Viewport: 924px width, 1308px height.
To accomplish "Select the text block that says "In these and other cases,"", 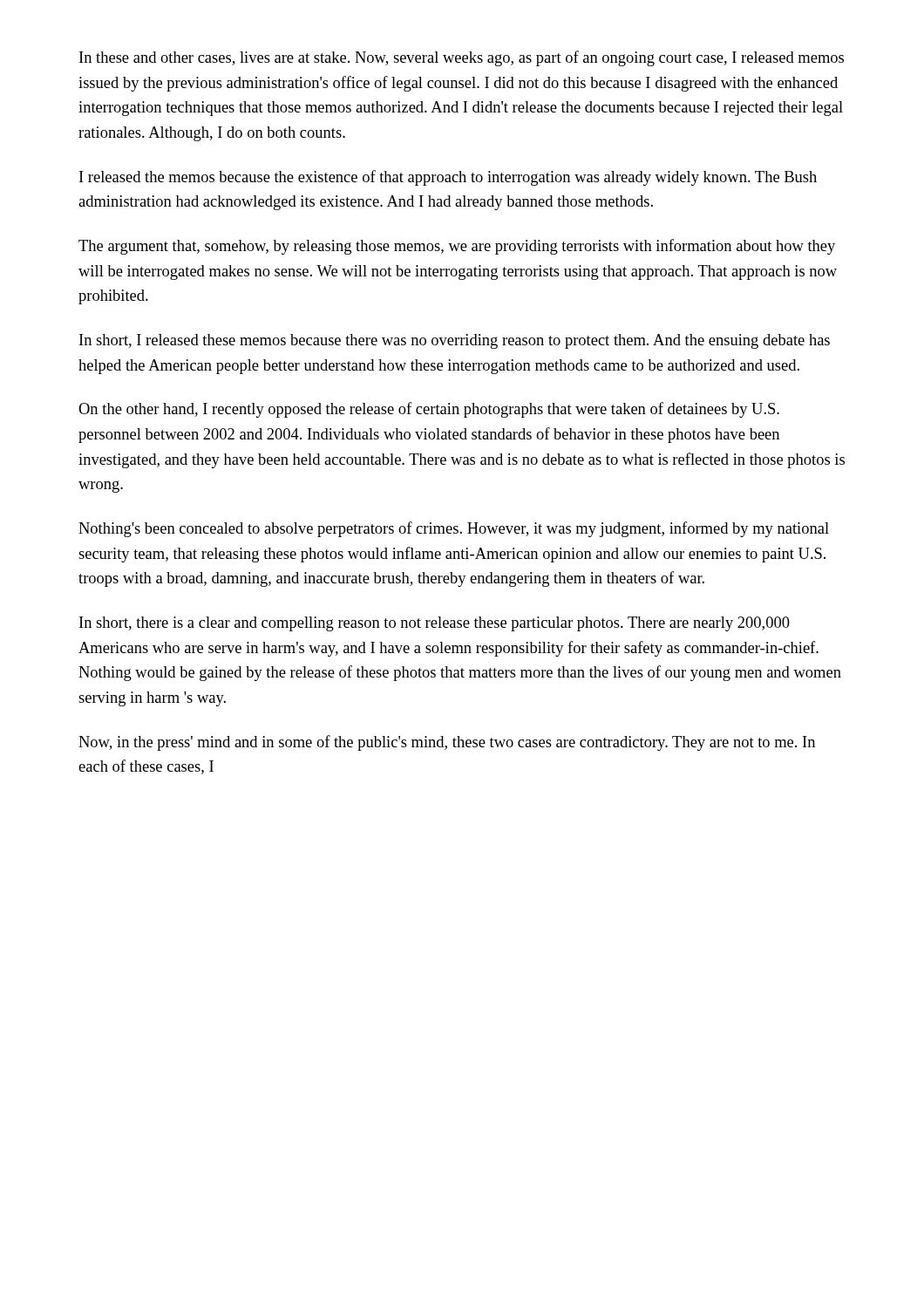I will point(461,95).
